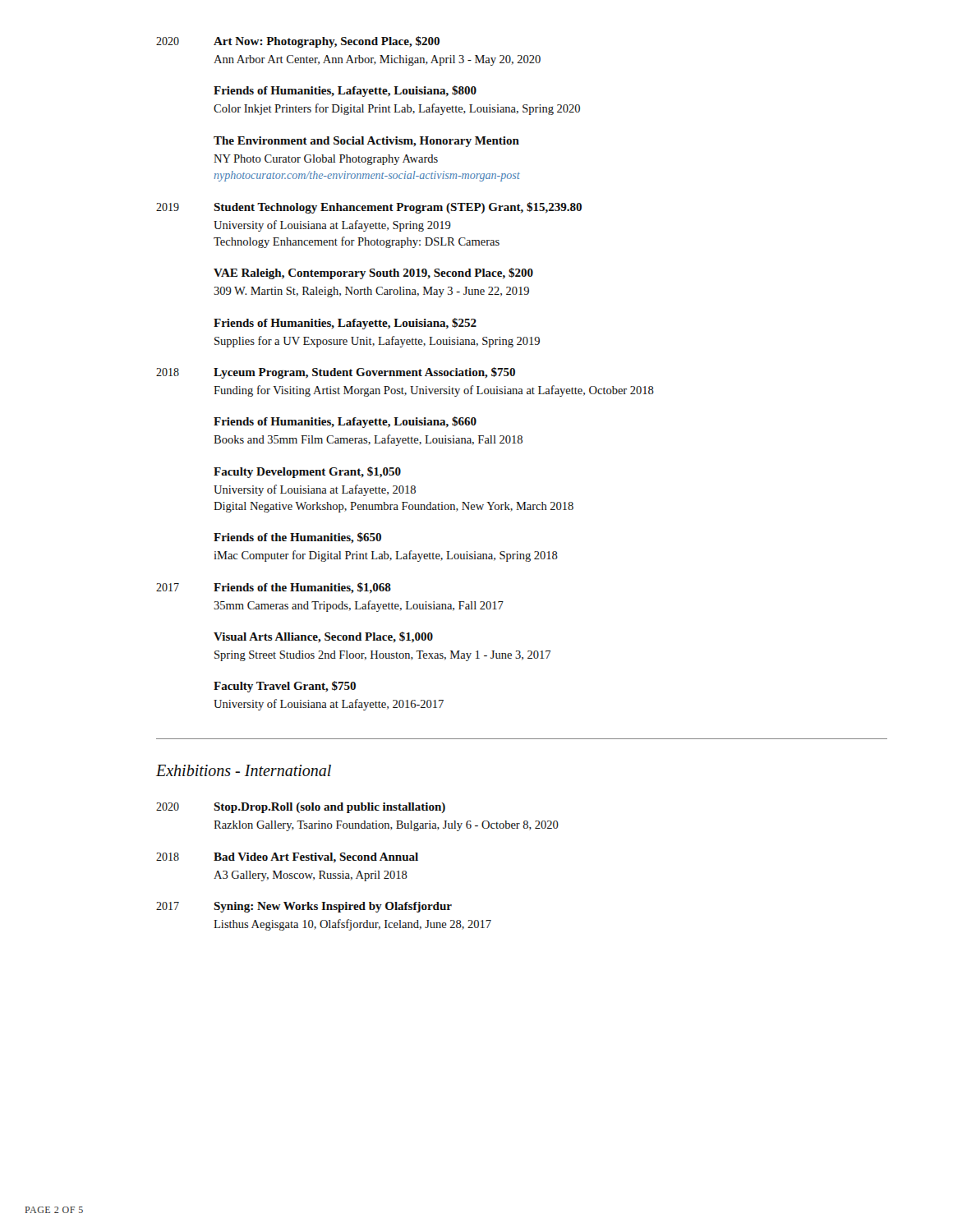953x1232 pixels.
Task: Locate the block of text that opens with "VAE Raleigh, Contemporary South 2019,"
Action: click(522, 282)
